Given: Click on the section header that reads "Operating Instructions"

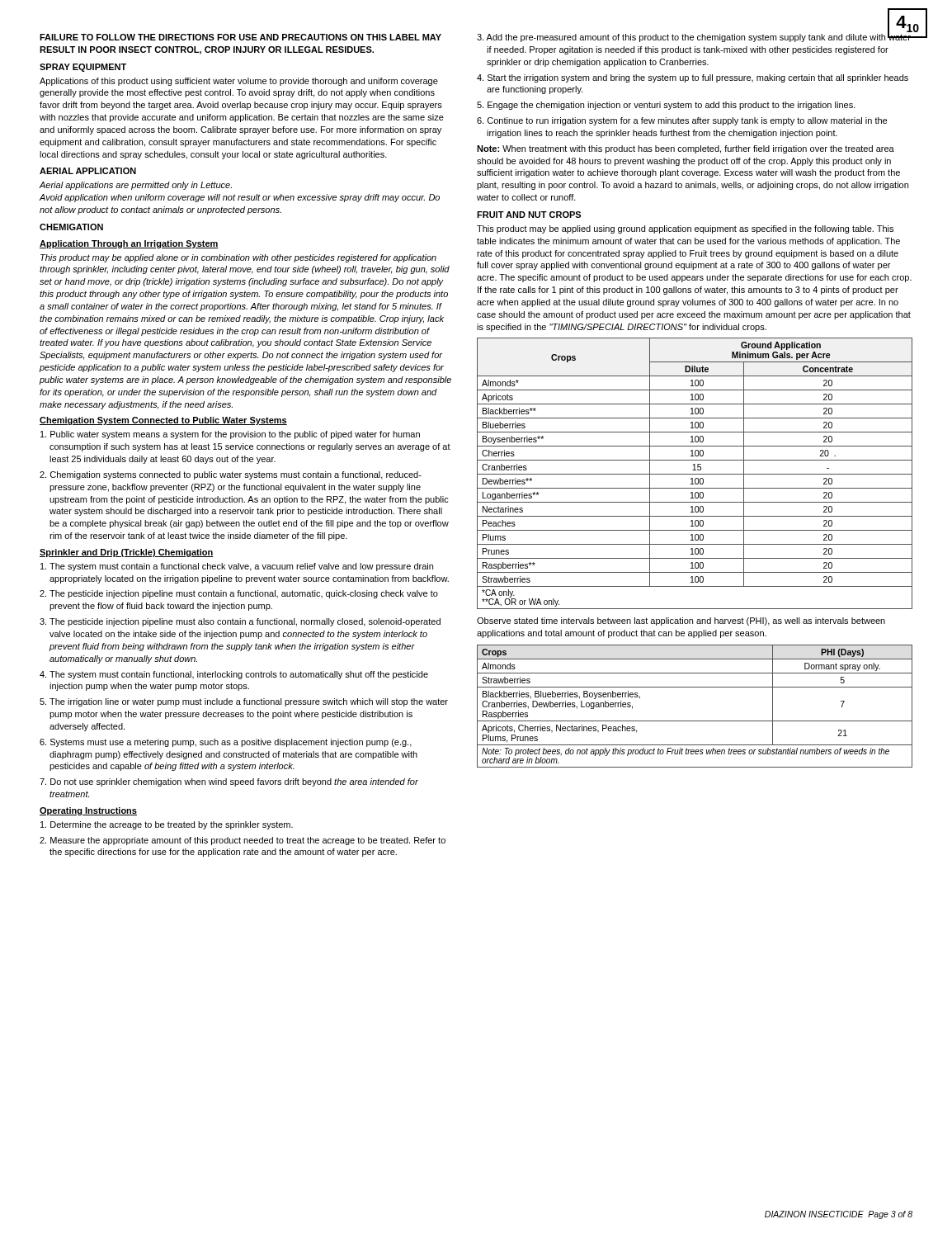Looking at the screenshot, I should click(x=246, y=811).
